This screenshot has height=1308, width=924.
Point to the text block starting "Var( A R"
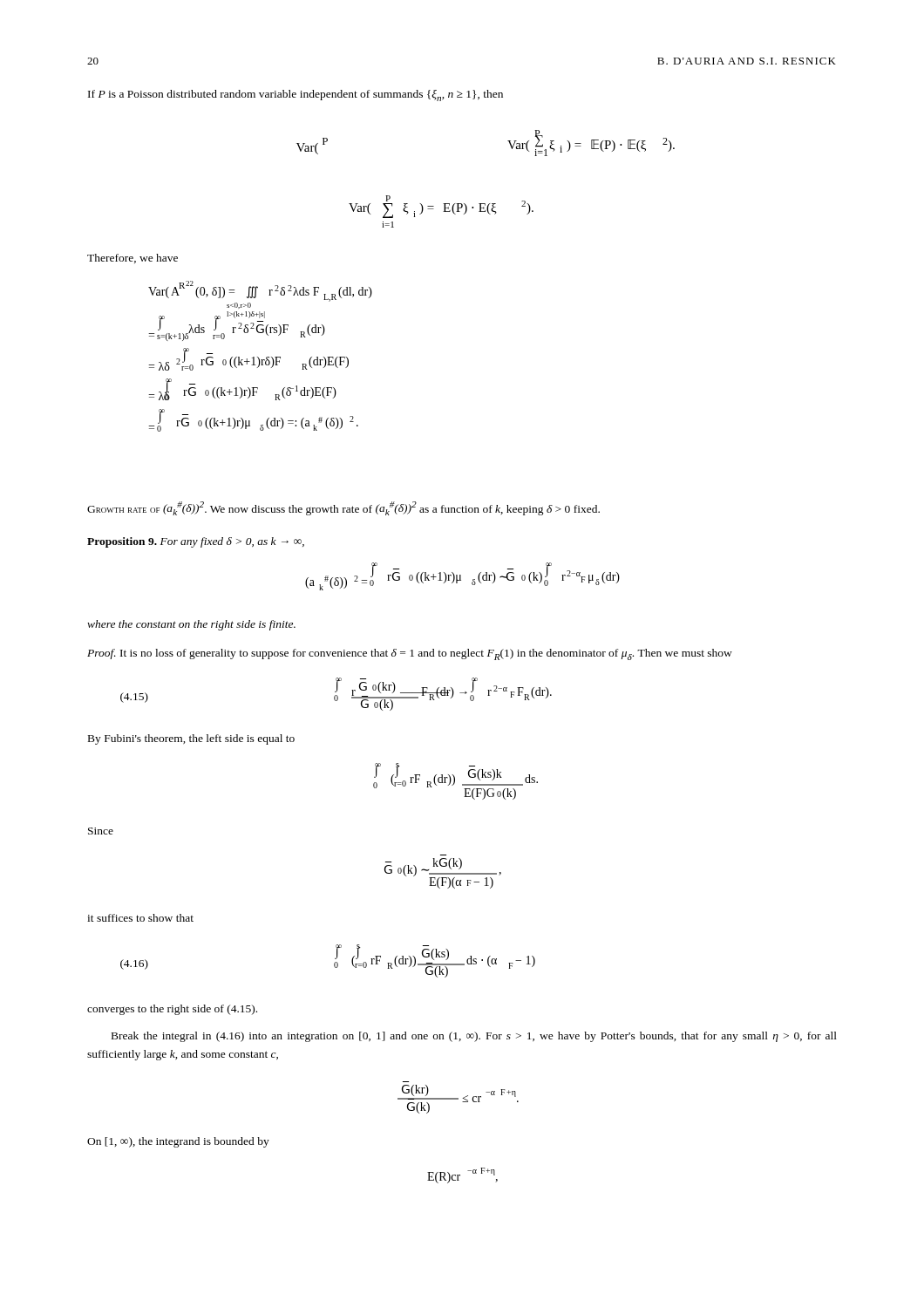click(x=260, y=356)
